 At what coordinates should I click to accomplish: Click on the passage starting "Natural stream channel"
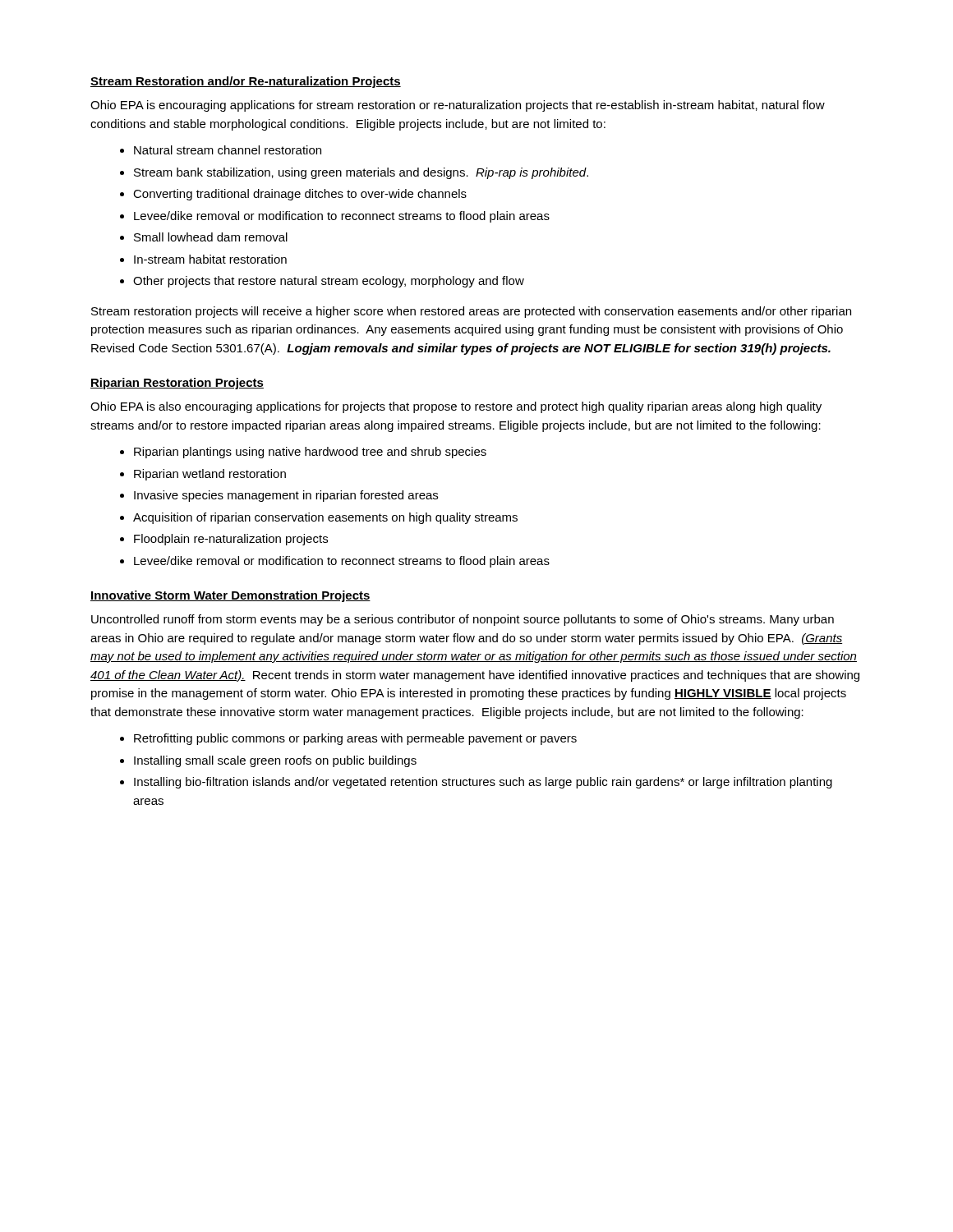(x=228, y=150)
